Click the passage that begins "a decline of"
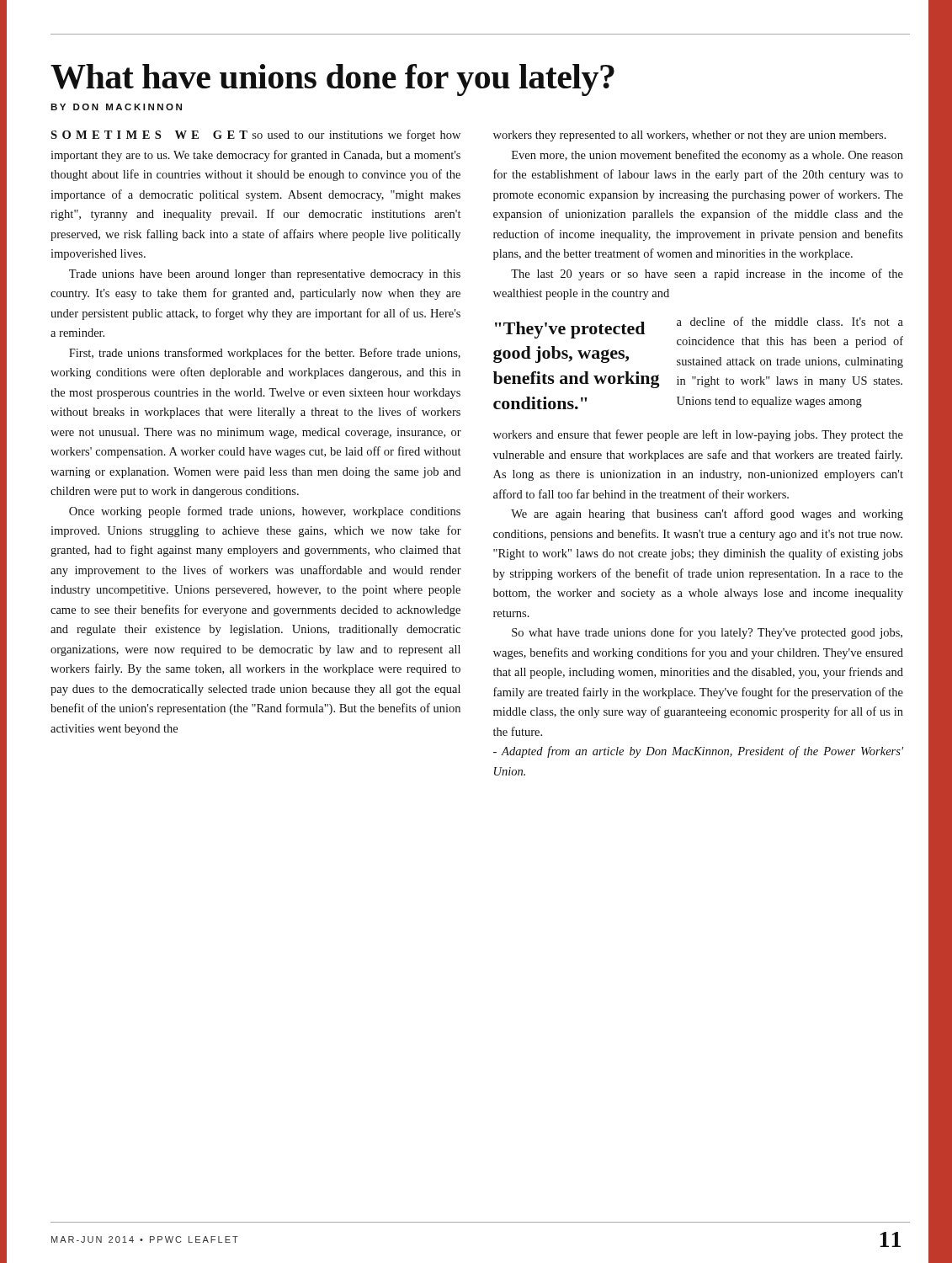952x1263 pixels. tap(698, 362)
